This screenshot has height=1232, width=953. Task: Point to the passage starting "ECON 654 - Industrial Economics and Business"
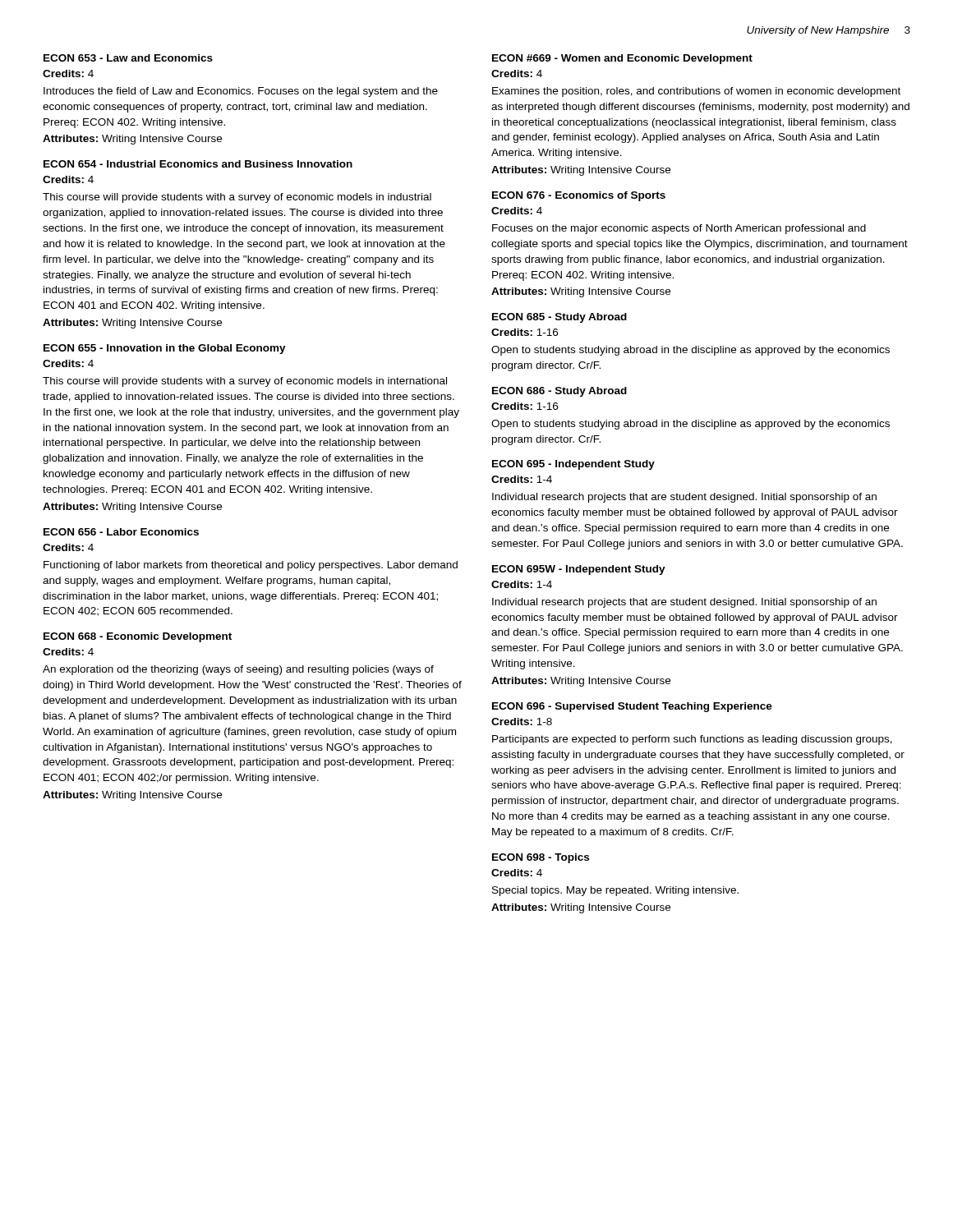252,244
